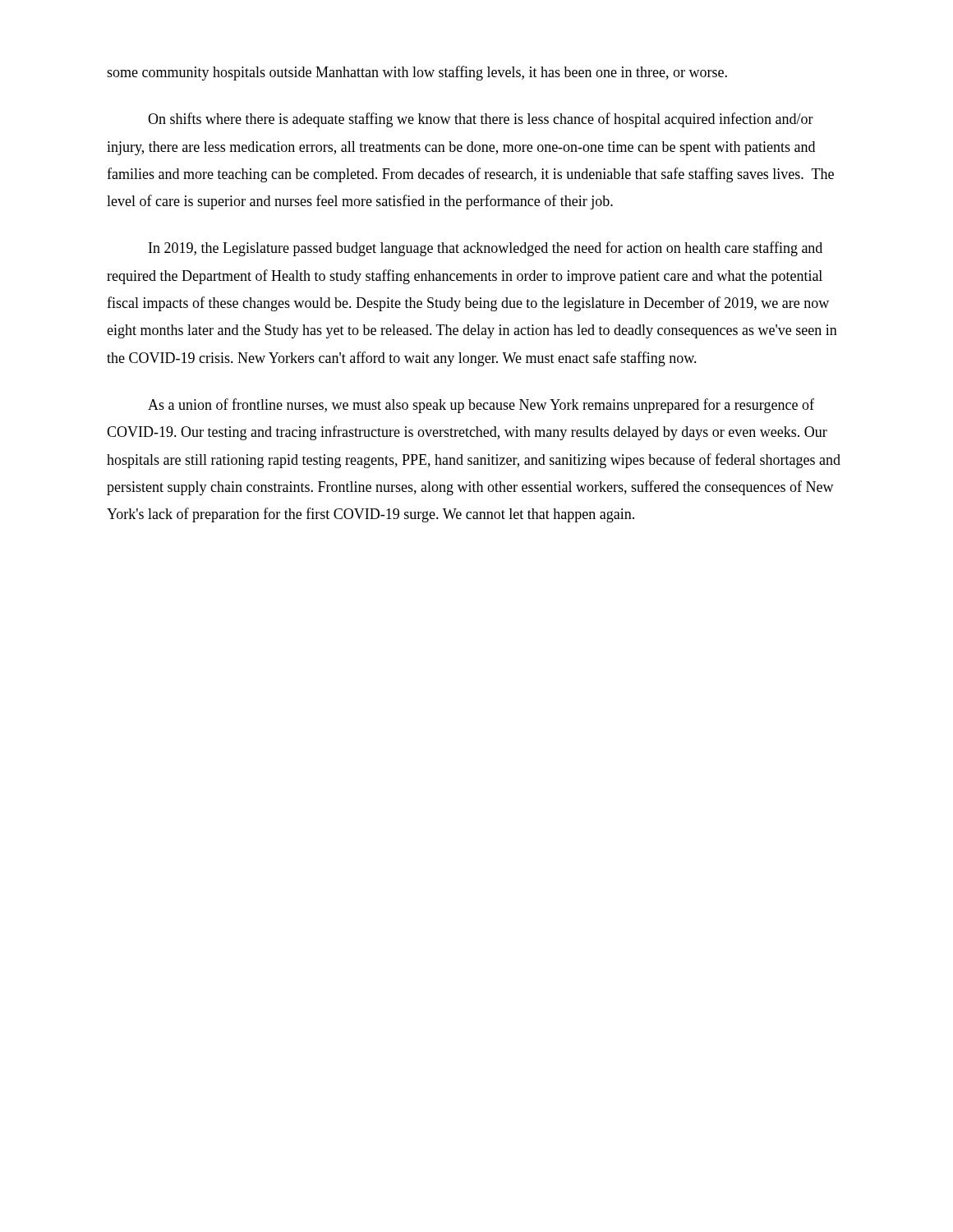Find the block on this page that starts "some community hospitals outside Manhattan with low"
This screenshot has height=1232, width=953.
click(417, 72)
